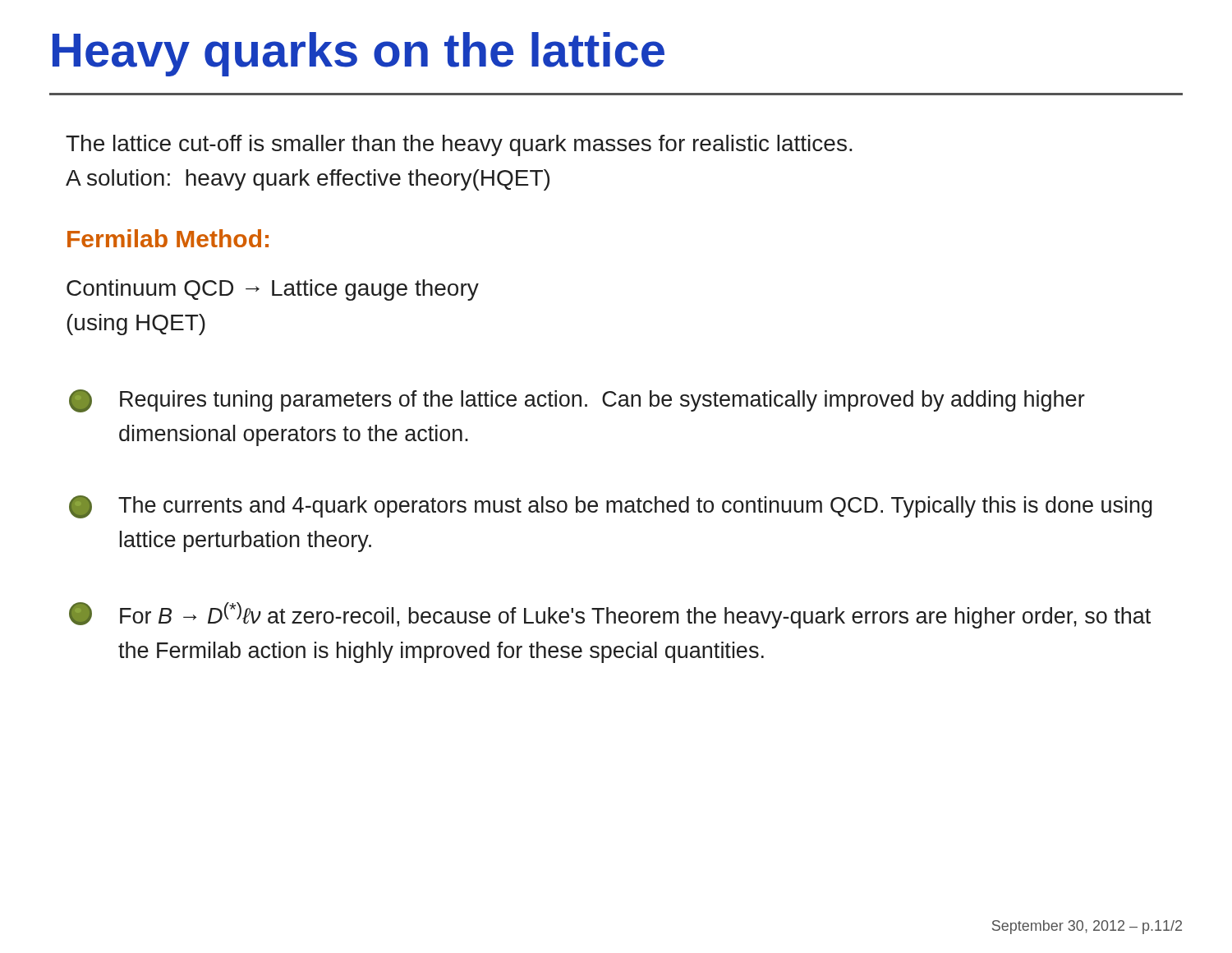The height and width of the screenshot is (953, 1232).
Task: Click on the title containing "Heavy quarks on the"
Action: click(x=616, y=50)
